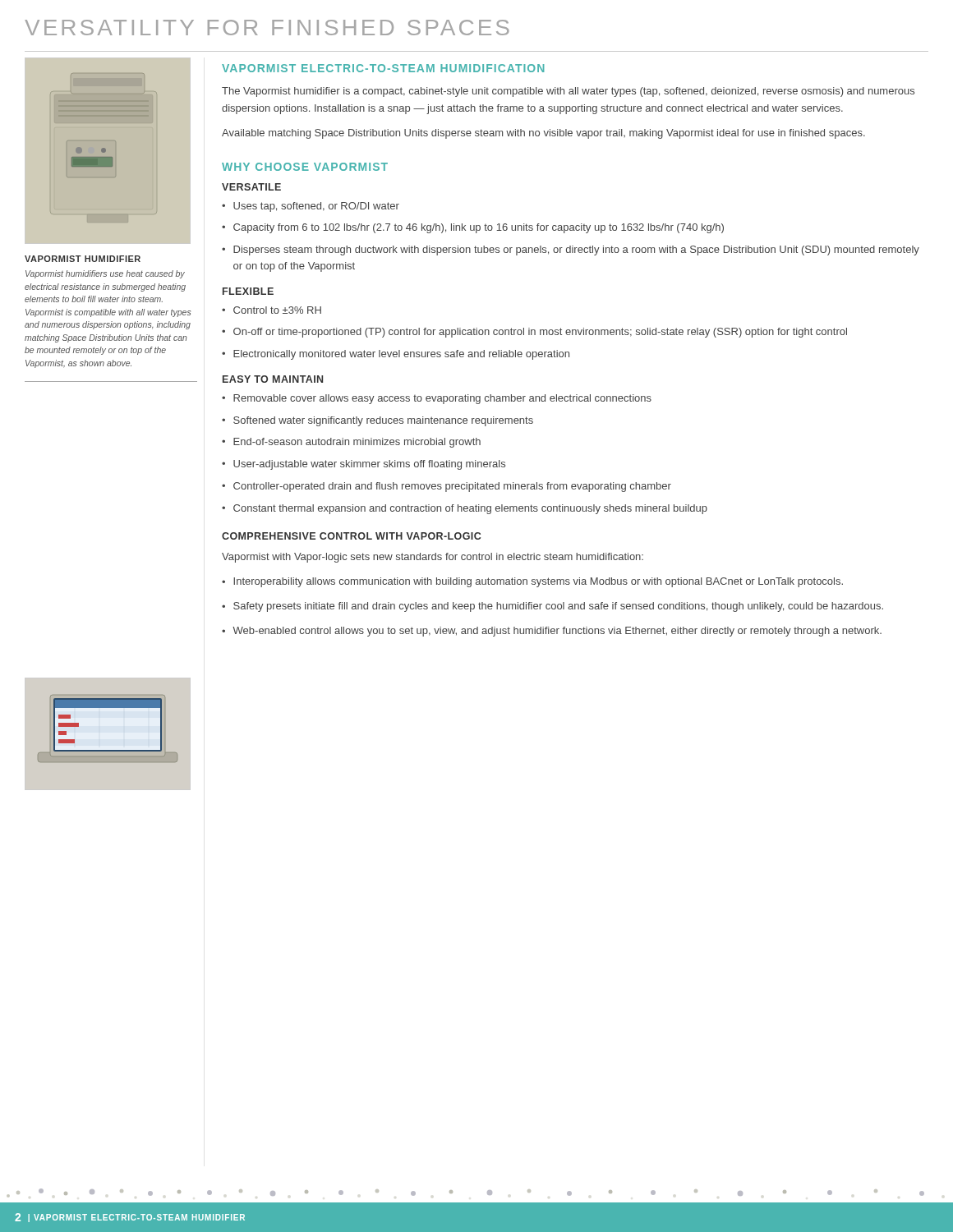Click on the caption that reads "VAPORMIST HUMIDIFIER"

point(83,259)
